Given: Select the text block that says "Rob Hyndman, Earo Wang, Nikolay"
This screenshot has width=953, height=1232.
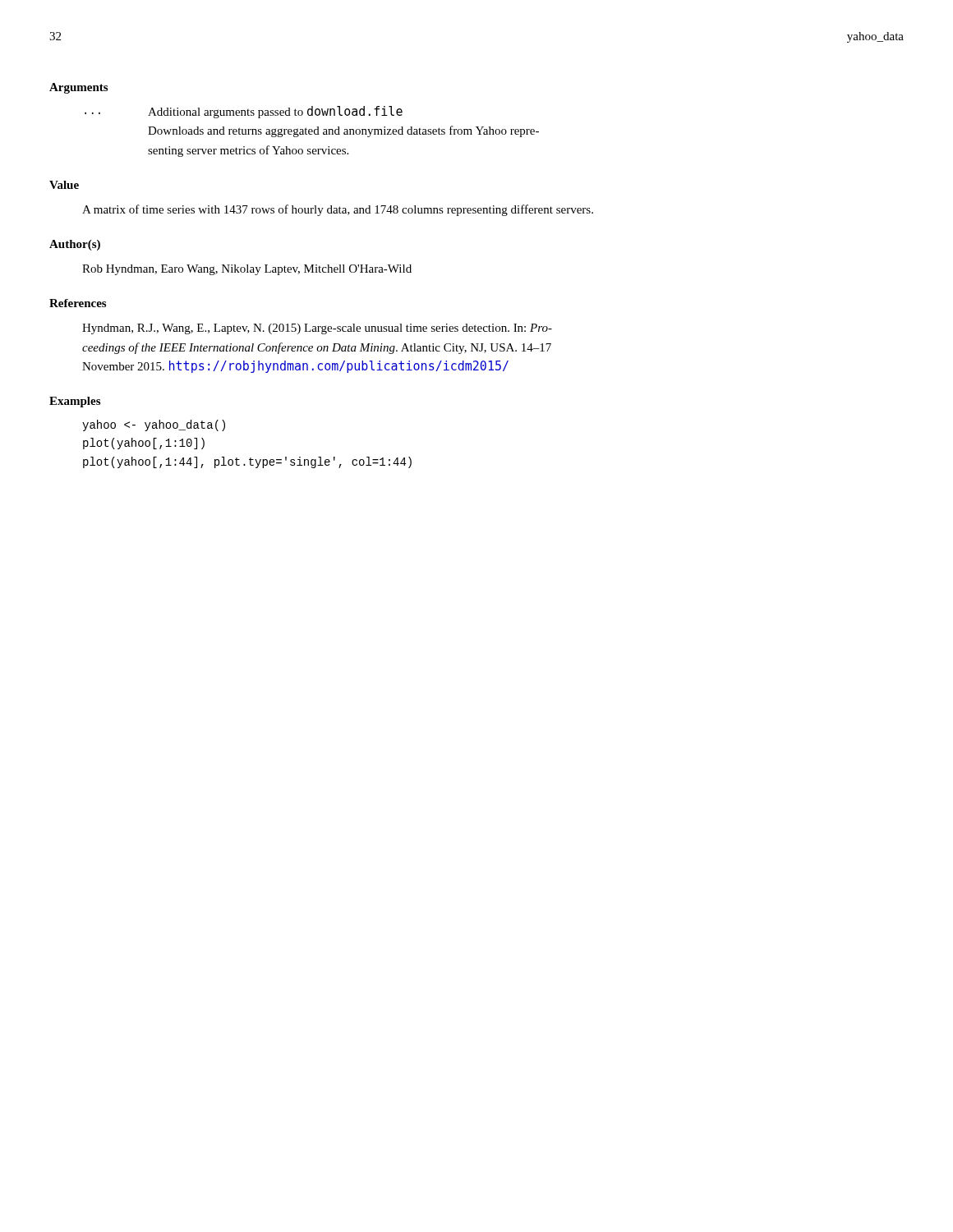Looking at the screenshot, I should [247, 269].
